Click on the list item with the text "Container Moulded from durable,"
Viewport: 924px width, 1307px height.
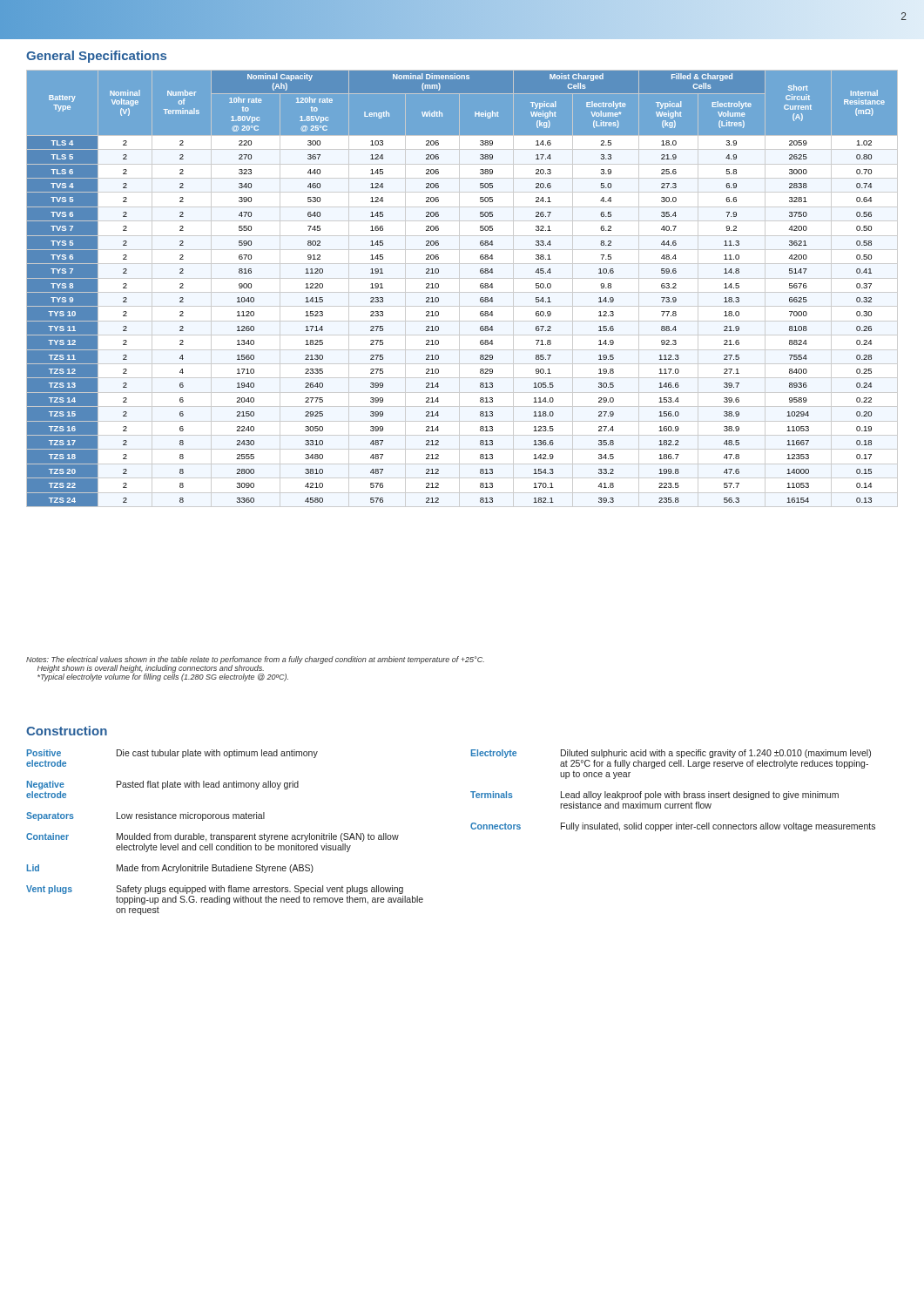tap(230, 842)
